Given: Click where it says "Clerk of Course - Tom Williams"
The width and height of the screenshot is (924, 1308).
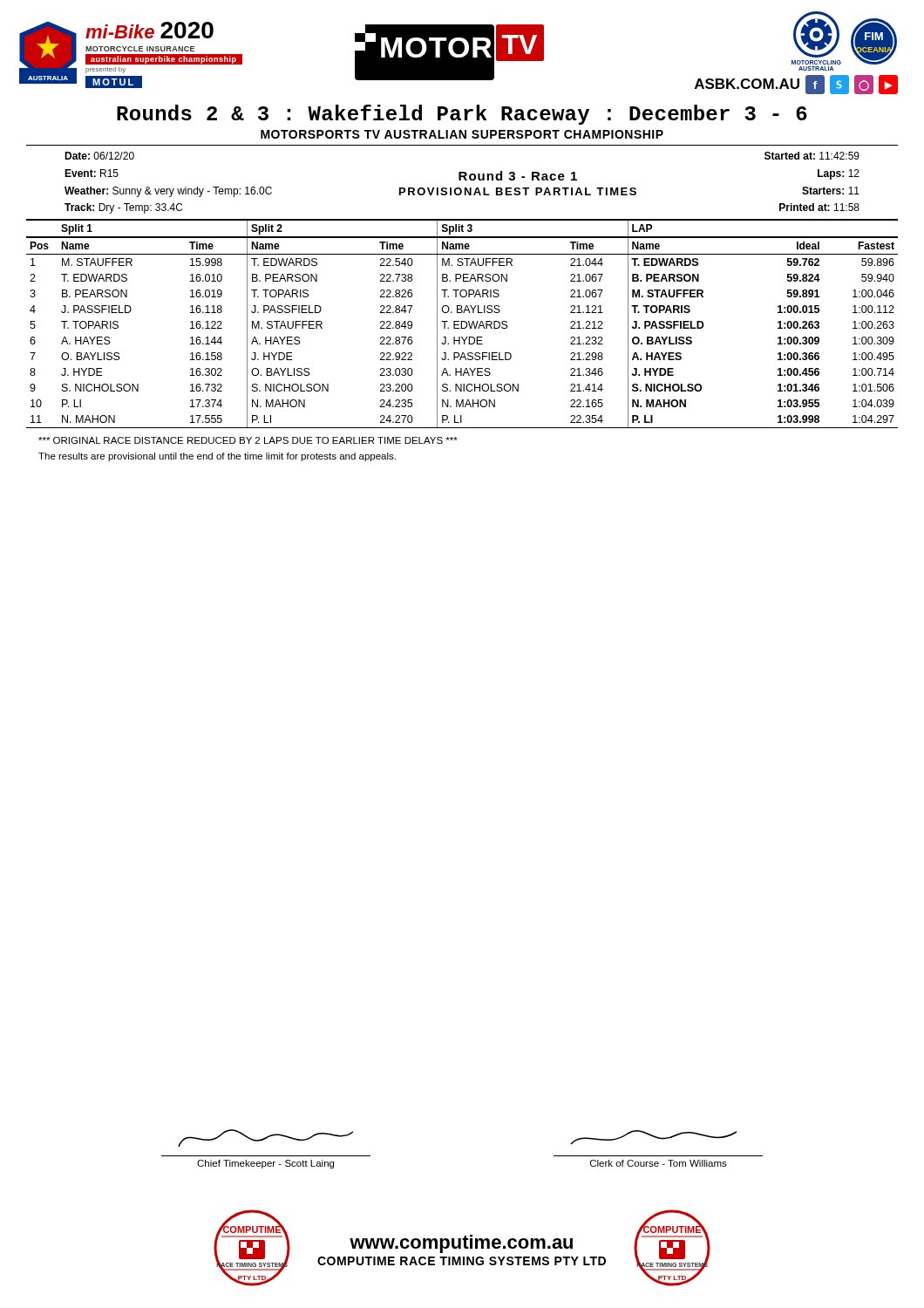Looking at the screenshot, I should pos(658,1142).
